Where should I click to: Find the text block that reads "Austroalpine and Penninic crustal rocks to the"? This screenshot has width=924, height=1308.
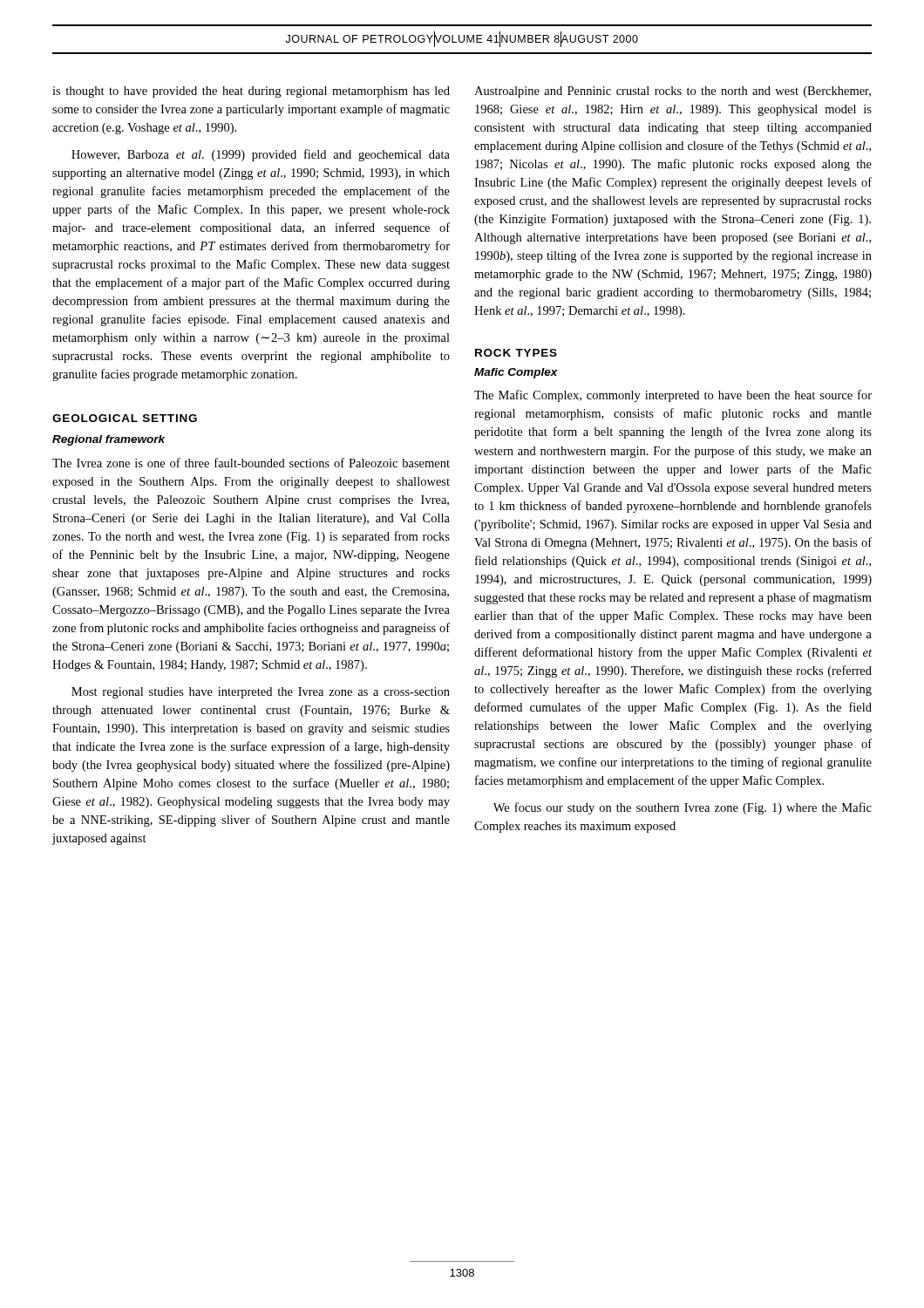coord(673,201)
